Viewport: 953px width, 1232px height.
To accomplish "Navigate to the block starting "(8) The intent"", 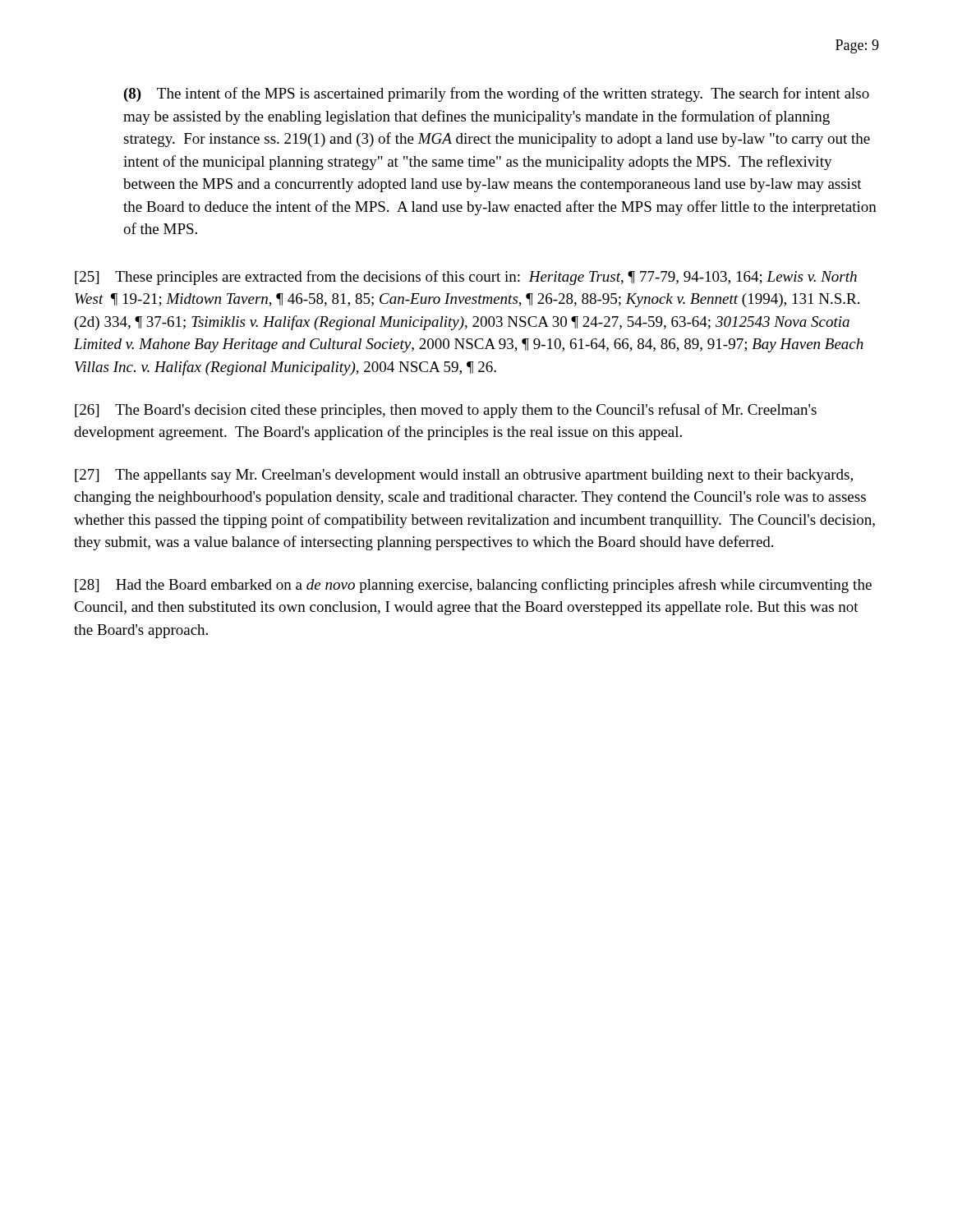I will 500,161.
